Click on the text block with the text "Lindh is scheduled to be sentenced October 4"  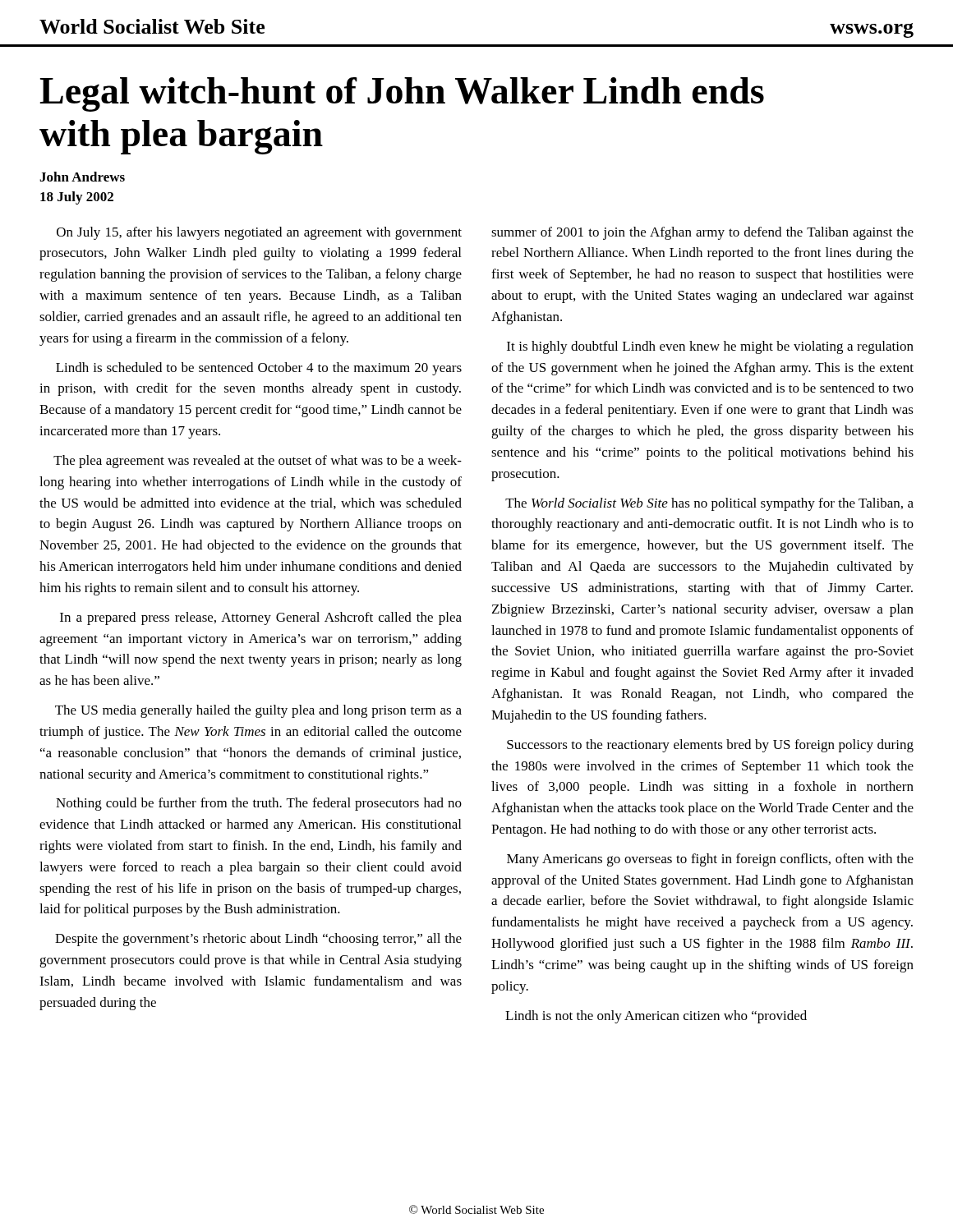(251, 399)
